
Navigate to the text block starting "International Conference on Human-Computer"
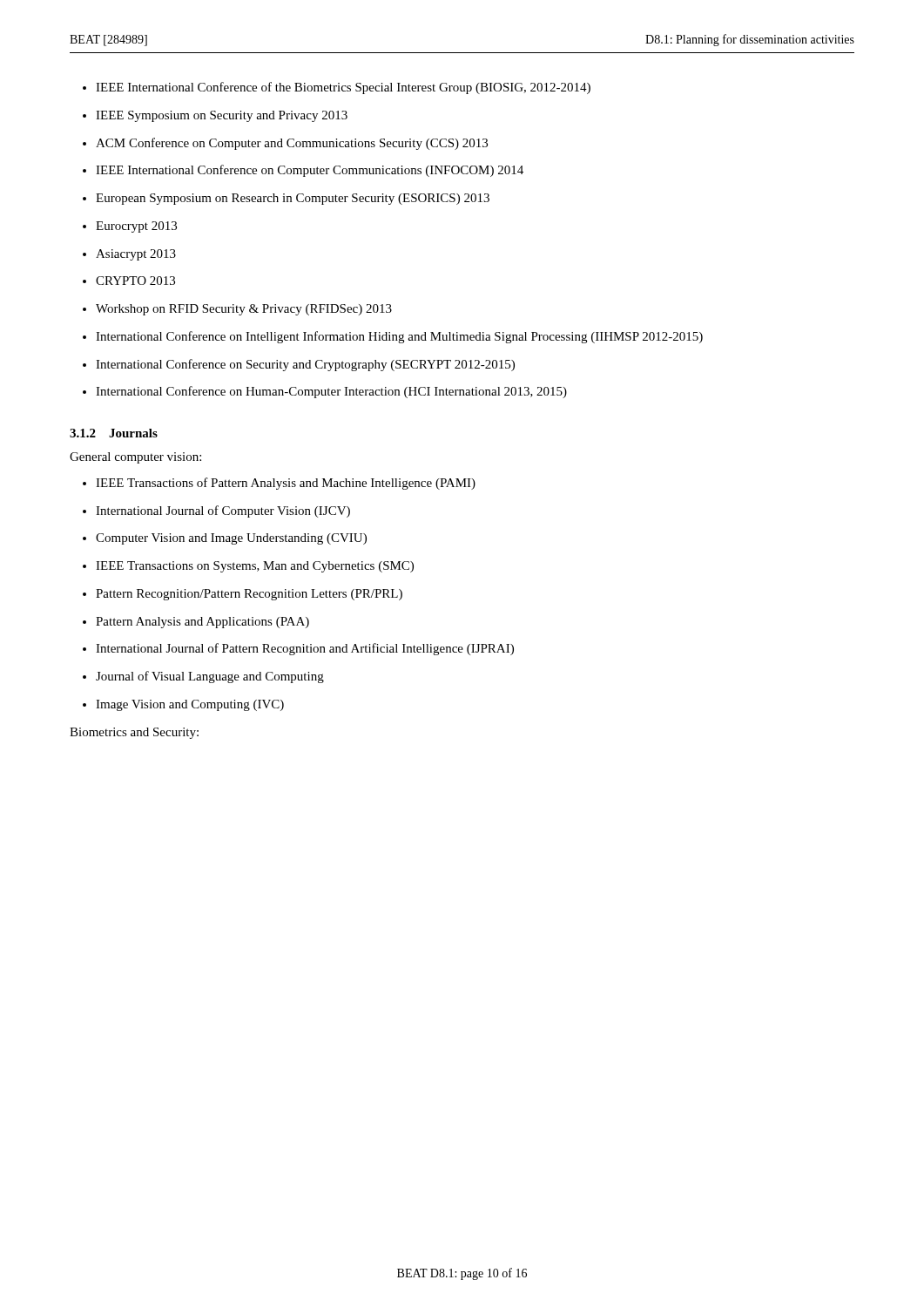(475, 392)
